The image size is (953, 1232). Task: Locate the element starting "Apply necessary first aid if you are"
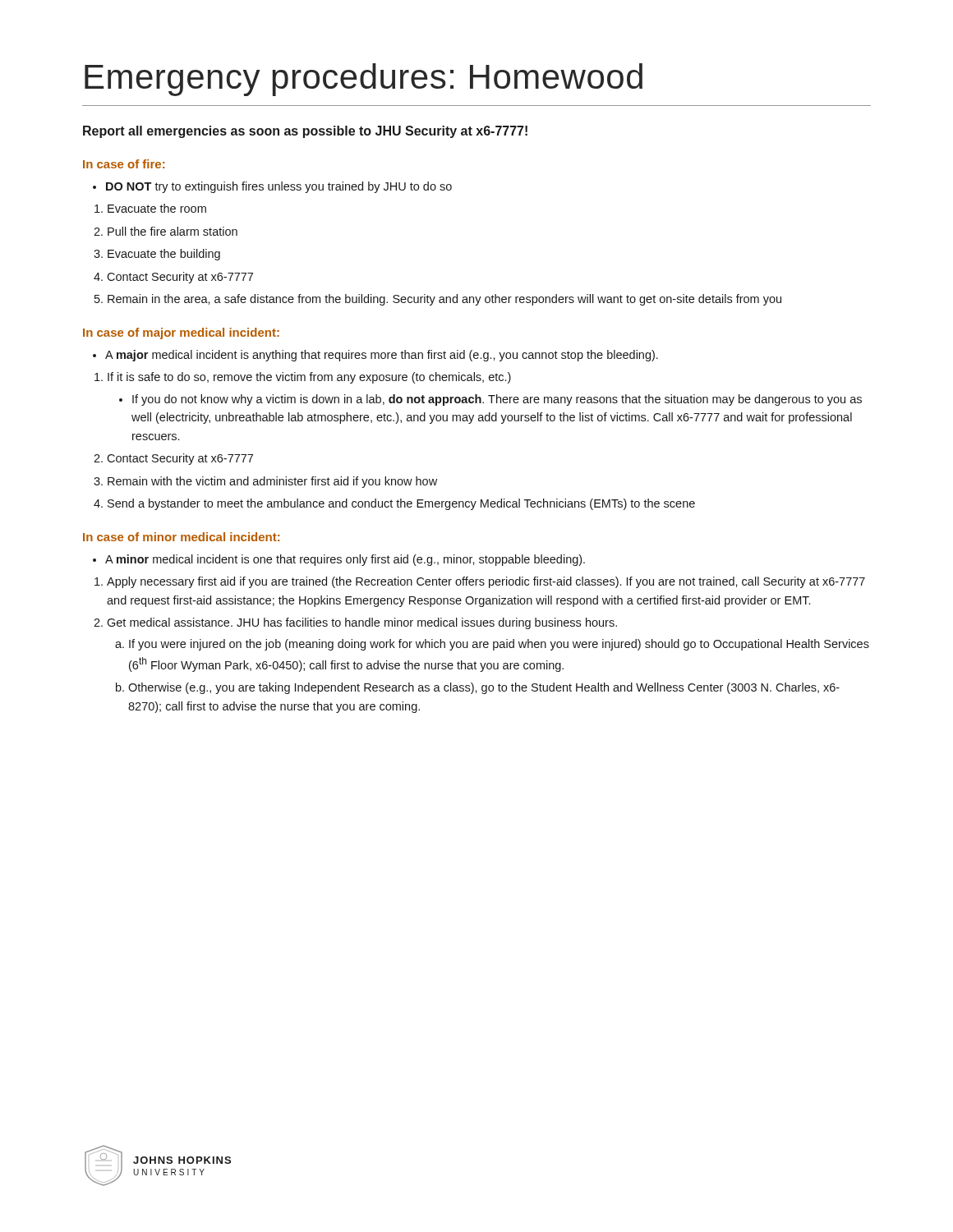click(x=489, y=591)
